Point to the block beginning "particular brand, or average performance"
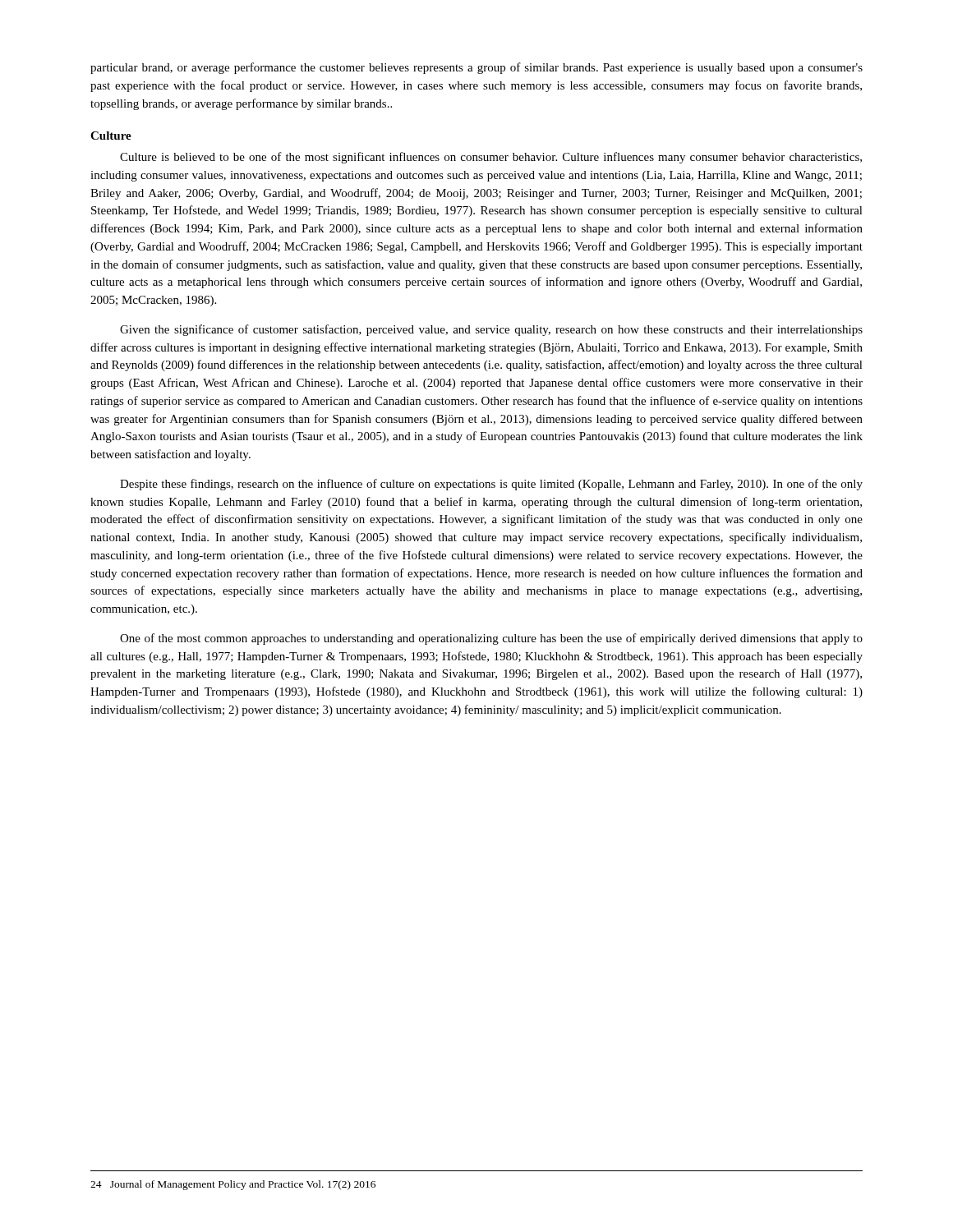953x1232 pixels. [x=476, y=85]
